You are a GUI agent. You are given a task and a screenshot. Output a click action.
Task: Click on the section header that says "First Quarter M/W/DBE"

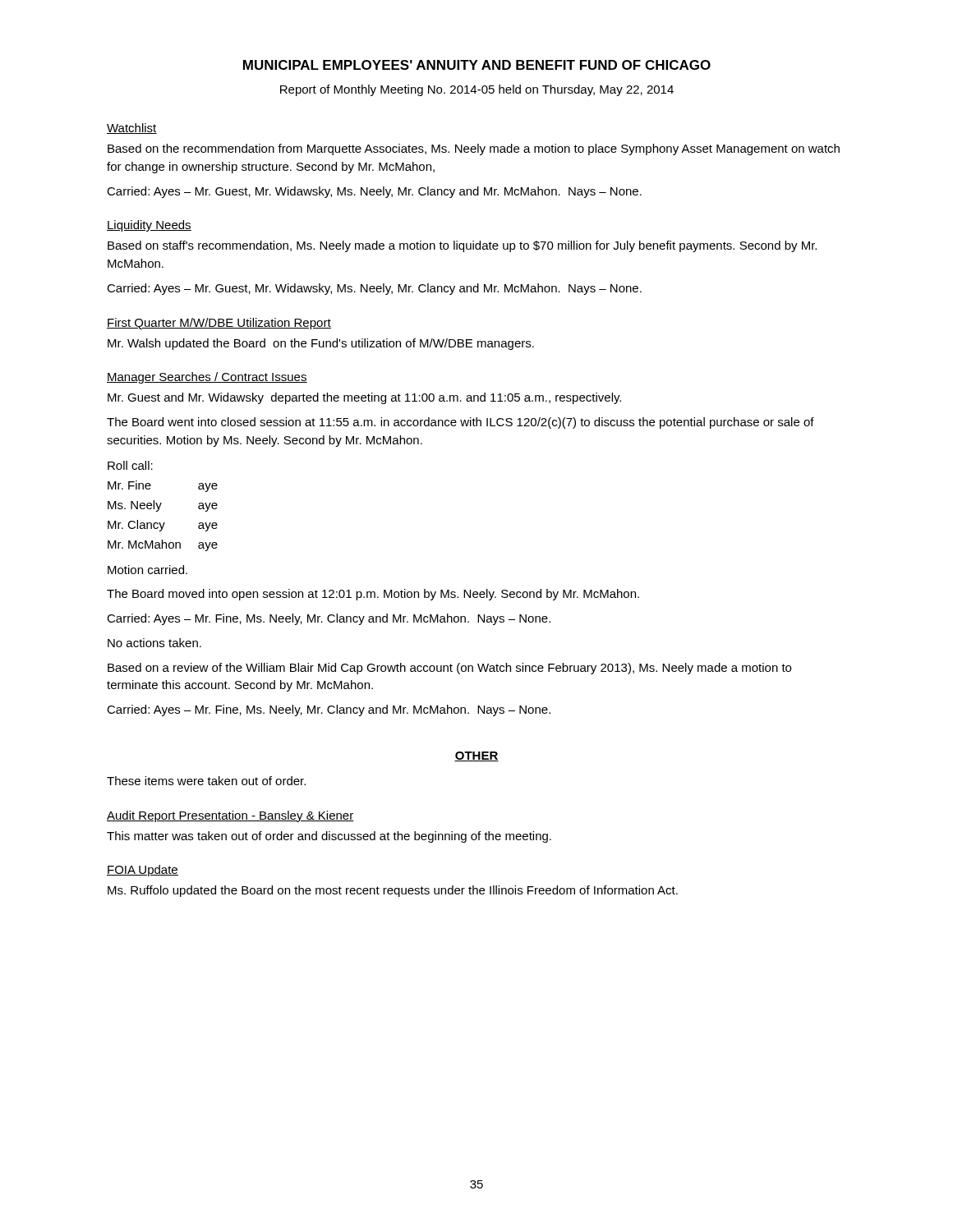(219, 322)
